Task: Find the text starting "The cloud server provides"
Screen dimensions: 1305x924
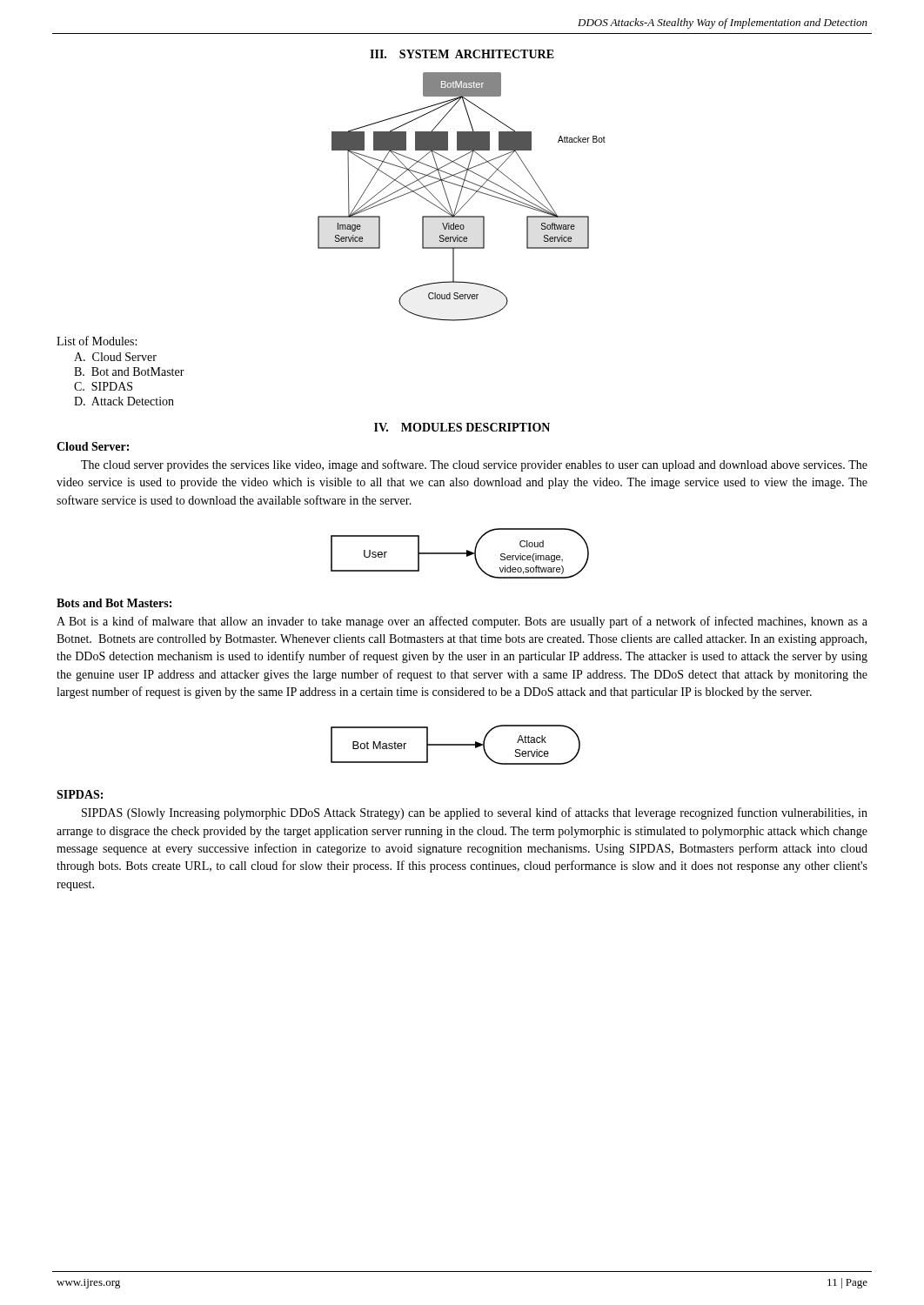Action: 462,483
